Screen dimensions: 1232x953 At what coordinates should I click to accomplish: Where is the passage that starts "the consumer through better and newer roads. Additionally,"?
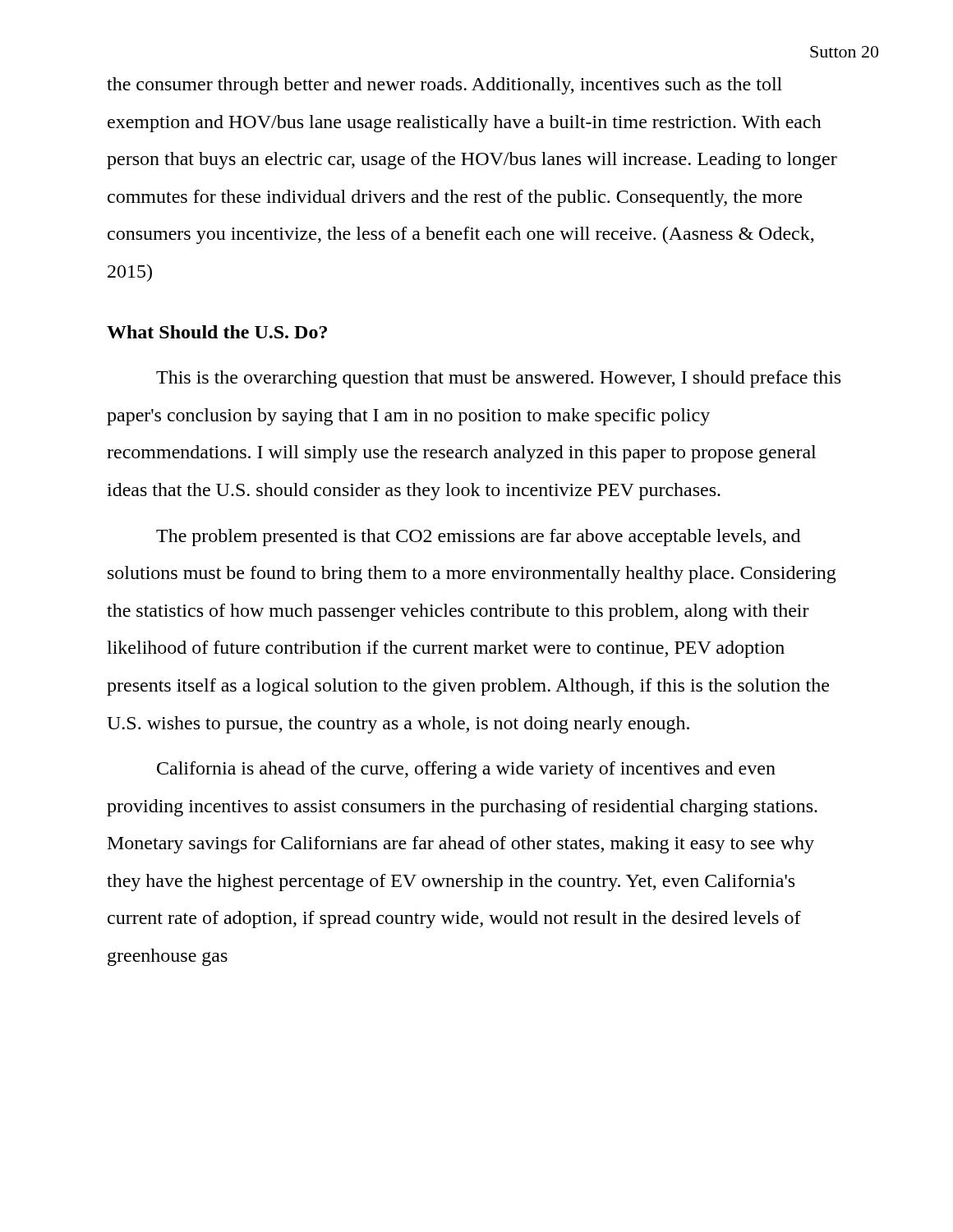(444, 86)
